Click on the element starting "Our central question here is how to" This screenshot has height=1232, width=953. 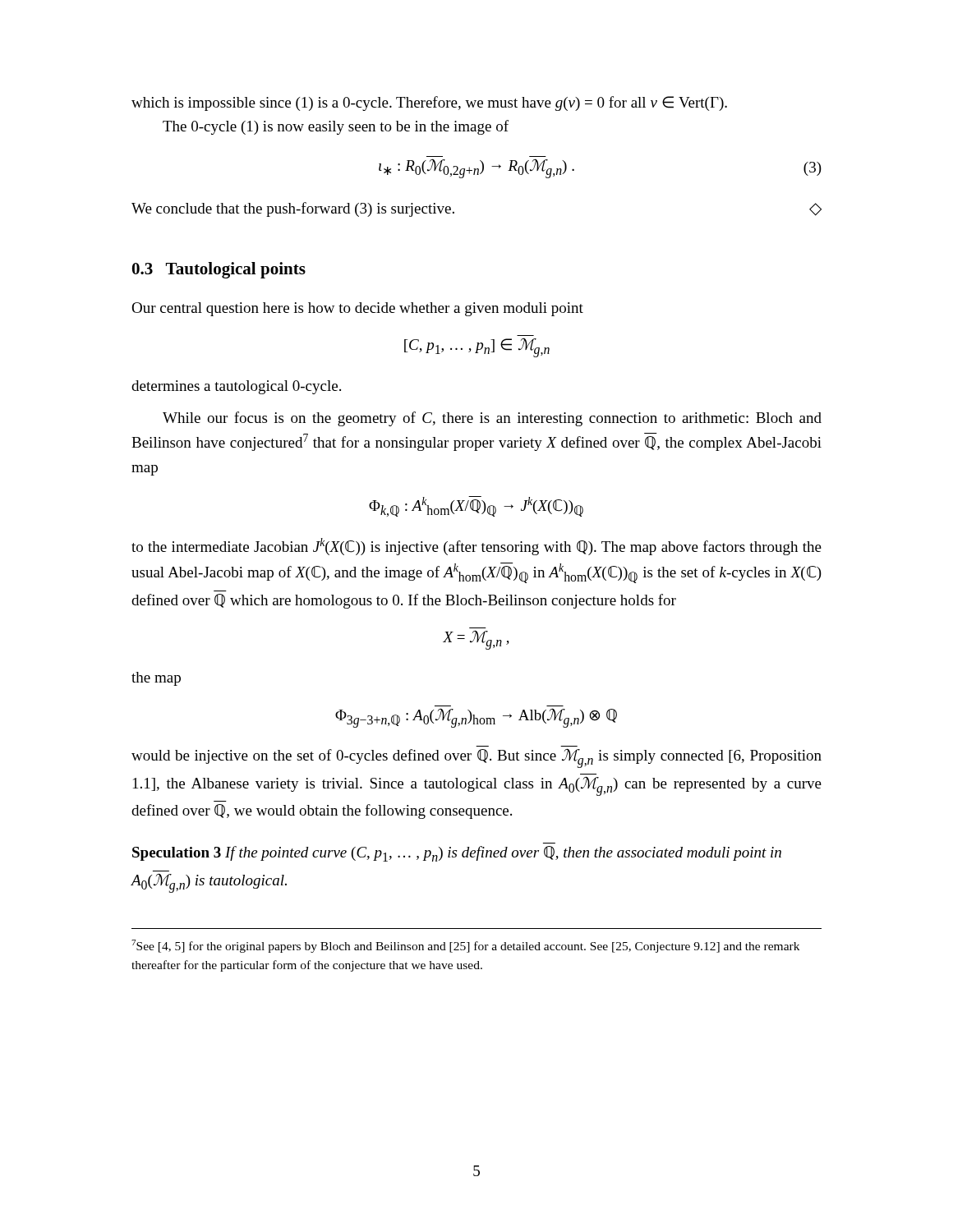click(x=357, y=307)
